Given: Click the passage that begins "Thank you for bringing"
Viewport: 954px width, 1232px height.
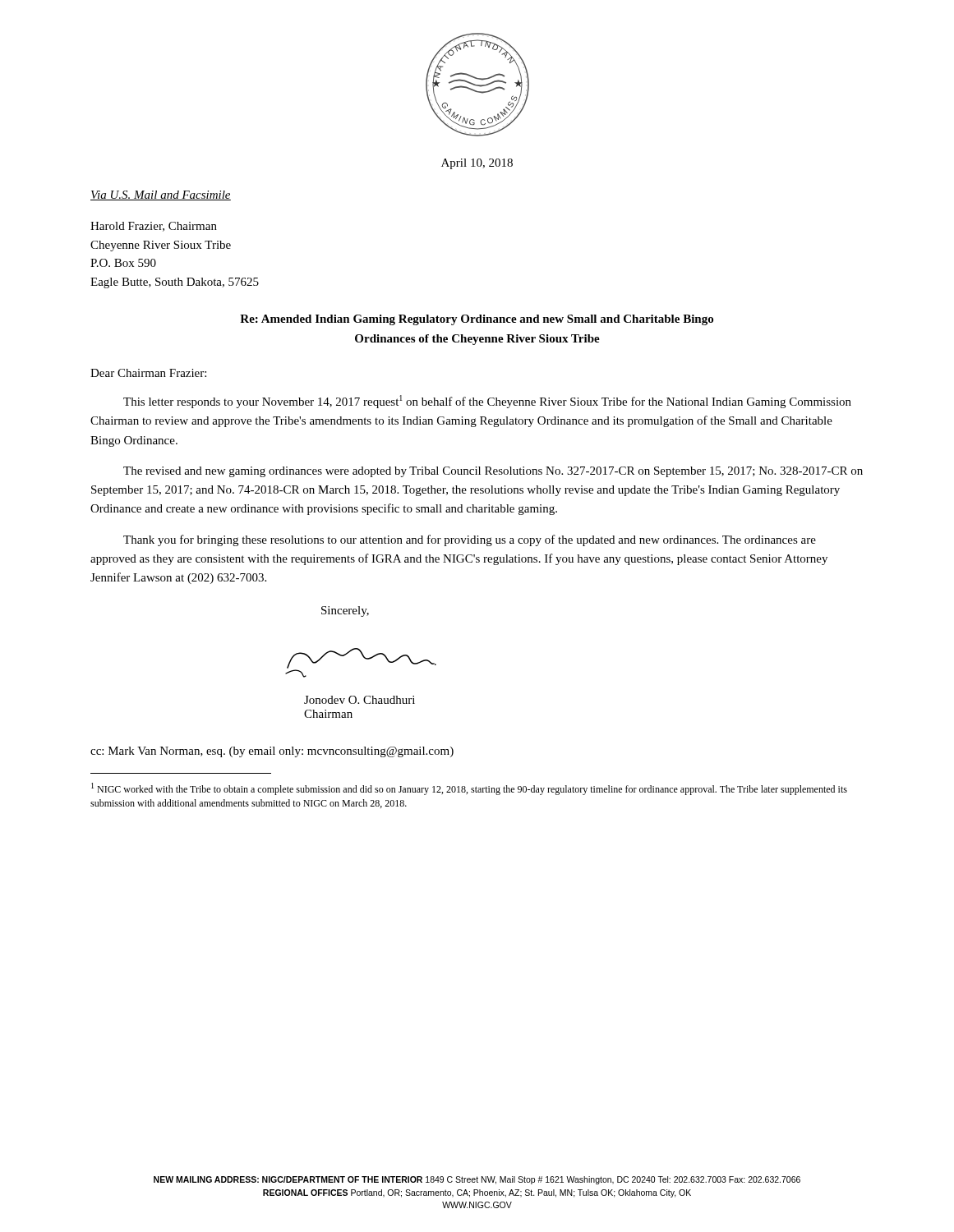Looking at the screenshot, I should [x=459, y=558].
